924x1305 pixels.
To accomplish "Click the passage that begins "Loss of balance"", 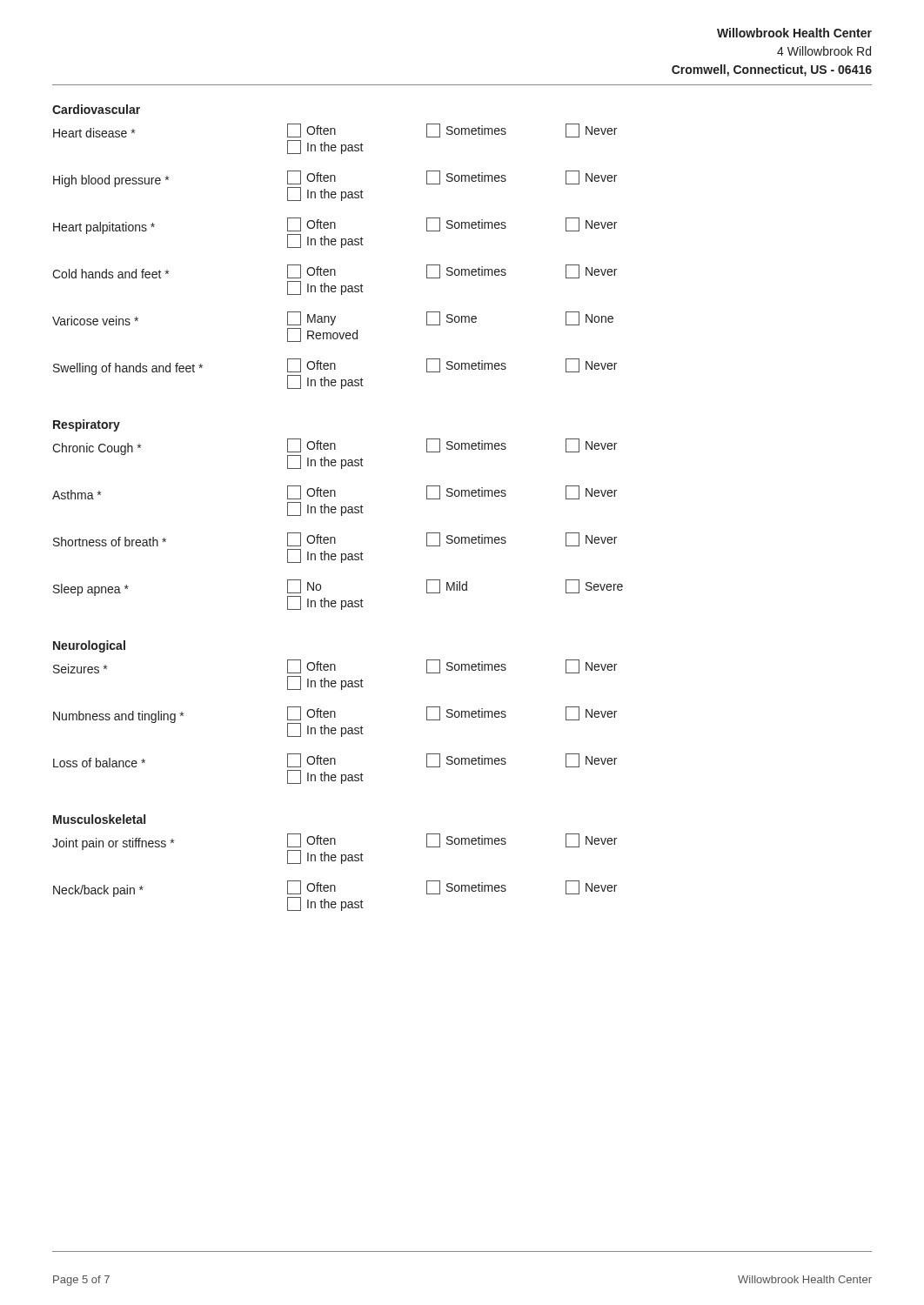I will (335, 760).
